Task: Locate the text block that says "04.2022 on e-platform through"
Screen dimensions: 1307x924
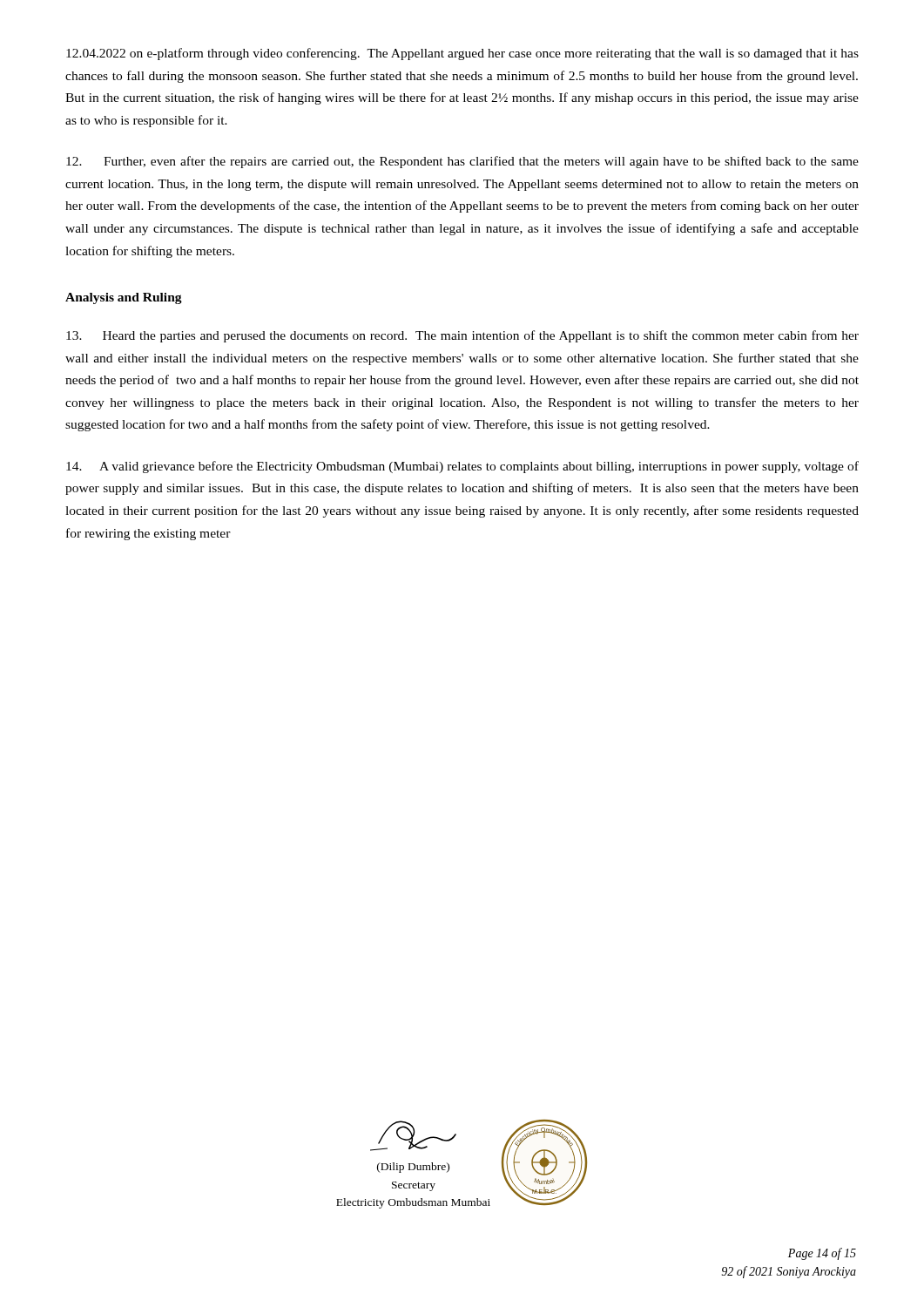Action: pyautogui.click(x=462, y=86)
